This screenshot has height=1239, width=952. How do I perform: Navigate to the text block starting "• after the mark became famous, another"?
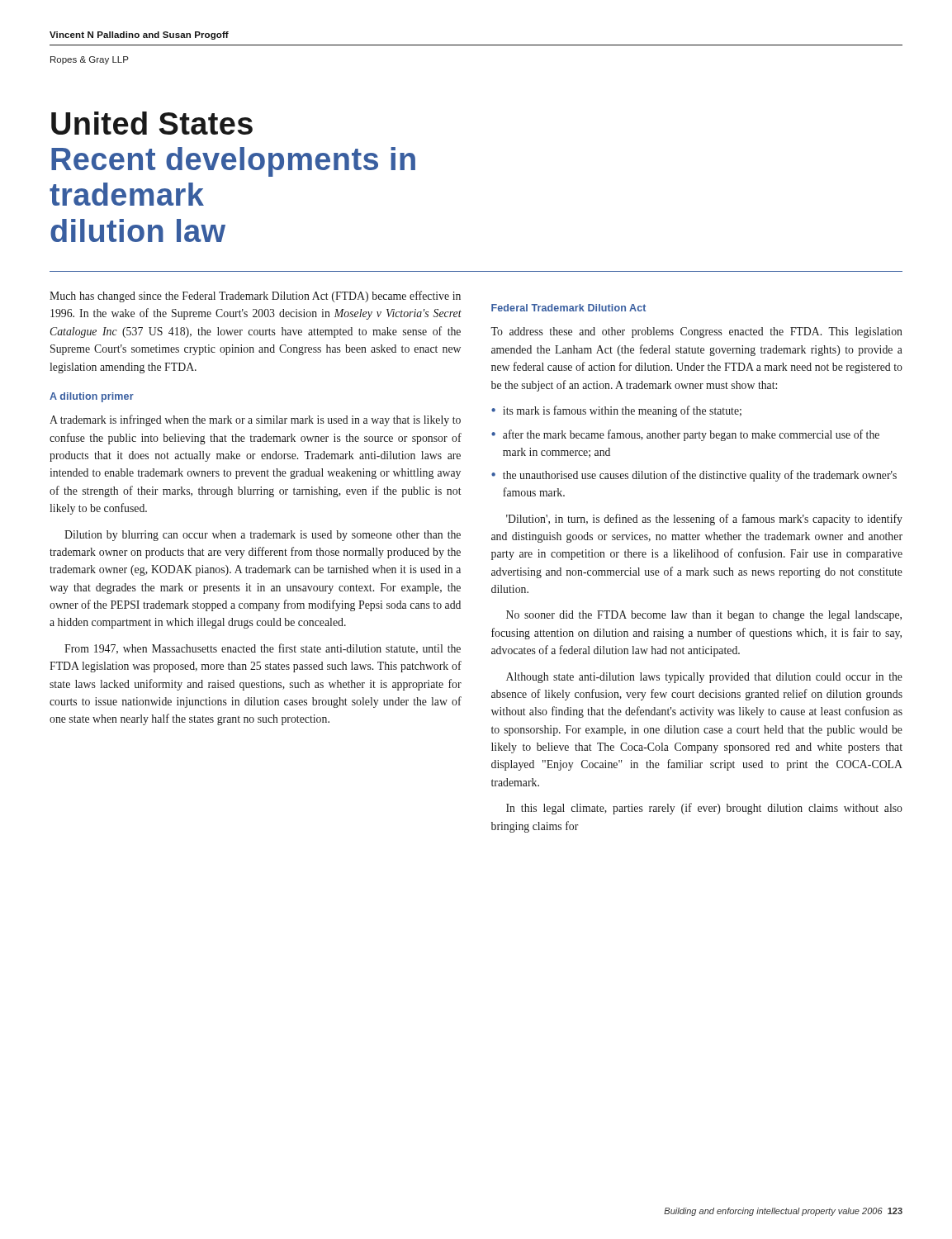point(697,444)
